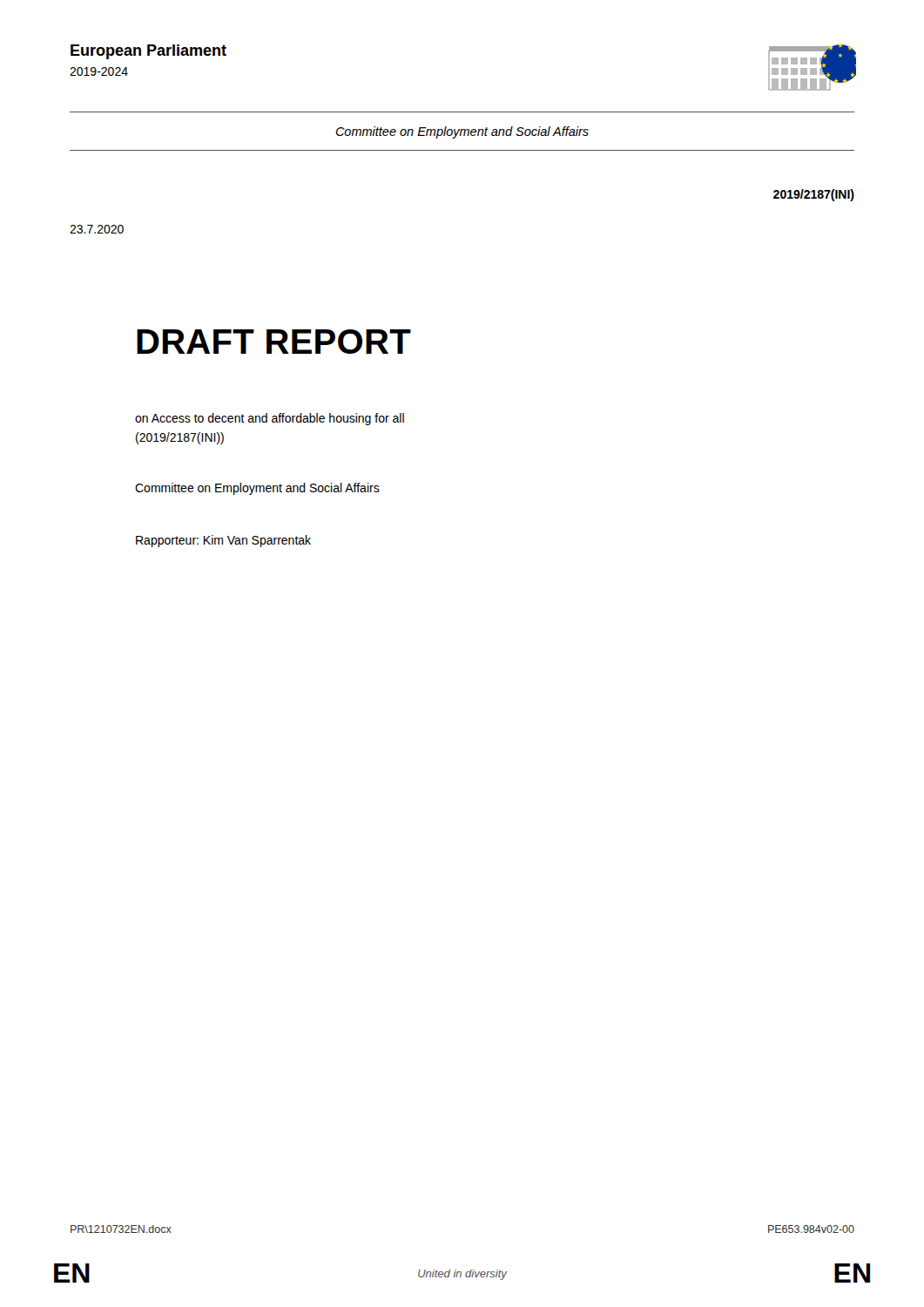Click where it says "Rapporteur: Kim Van Sparrentak"
Screen dimensions: 1307x924
(x=223, y=540)
